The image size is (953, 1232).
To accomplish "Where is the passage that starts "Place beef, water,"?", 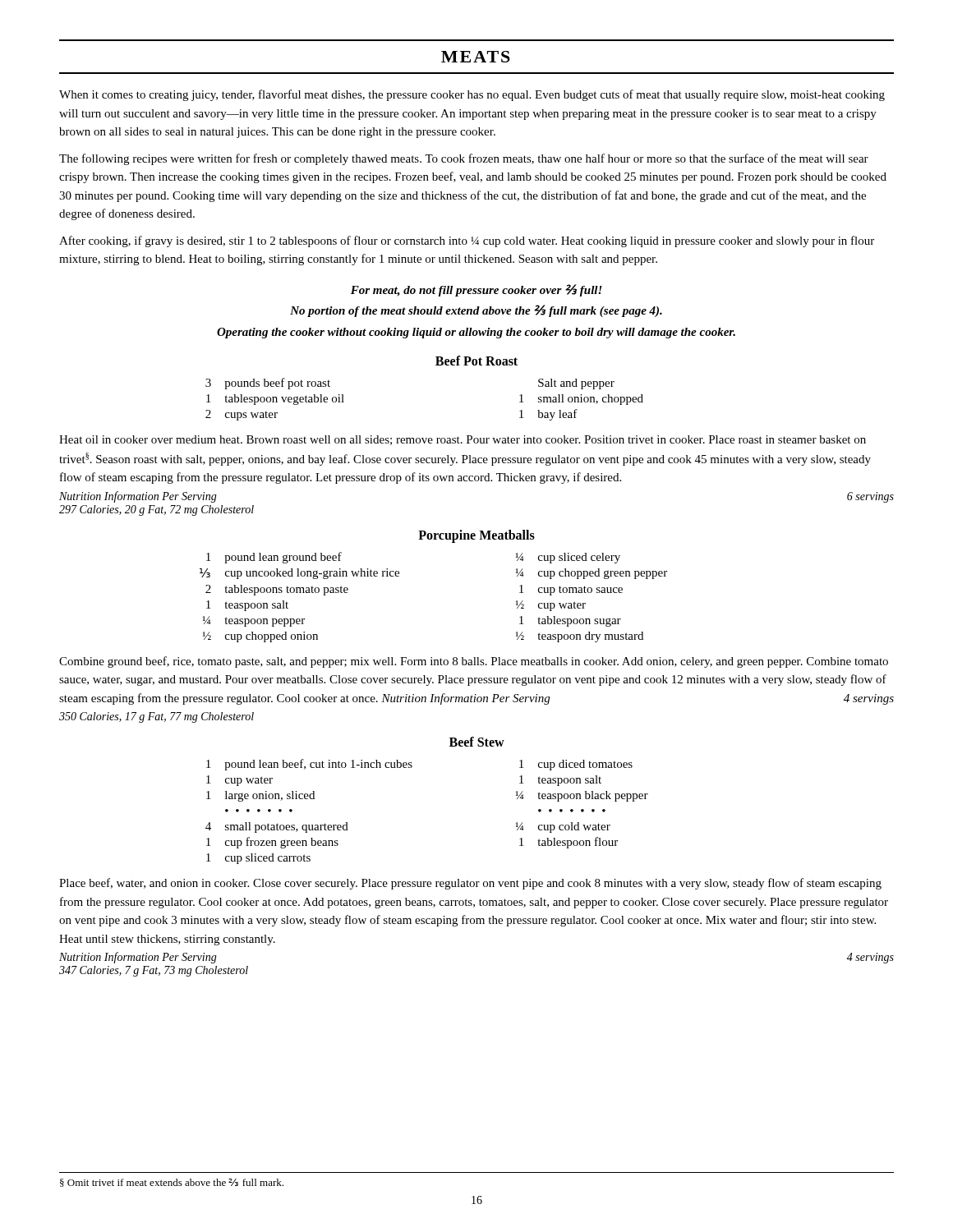I will point(474,911).
